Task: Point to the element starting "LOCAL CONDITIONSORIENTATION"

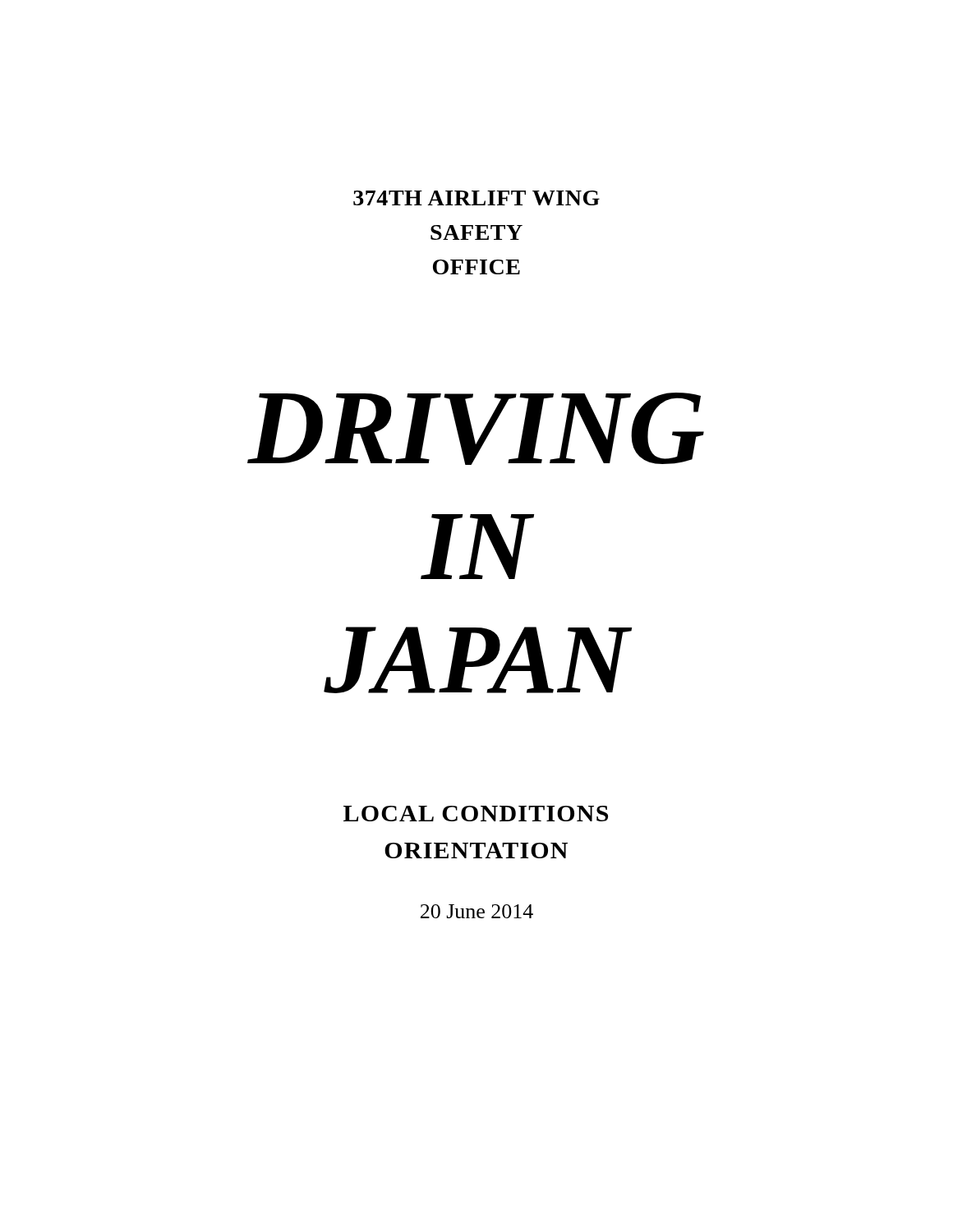Action: 476,831
